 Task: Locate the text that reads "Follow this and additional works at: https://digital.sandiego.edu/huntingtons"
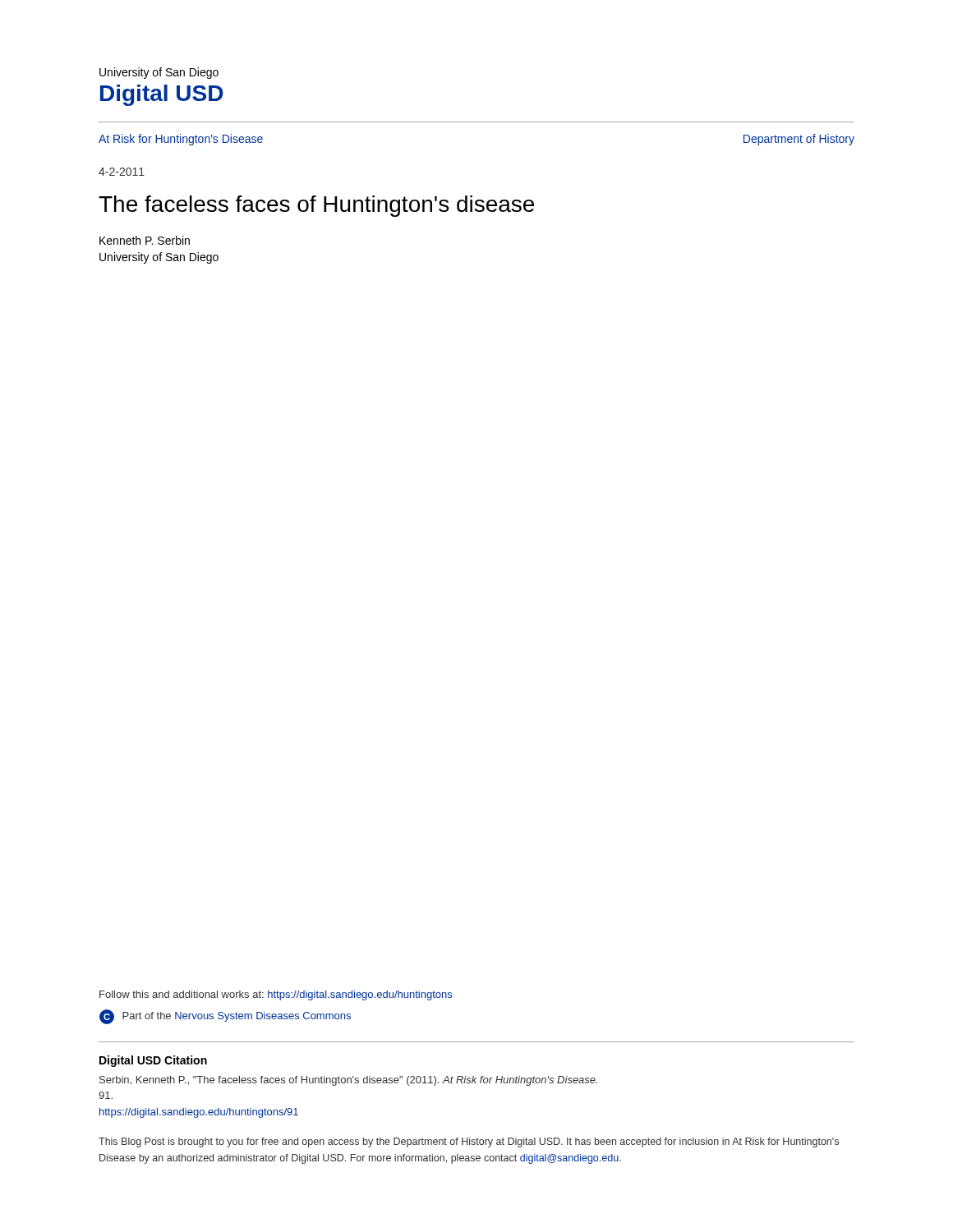click(276, 994)
